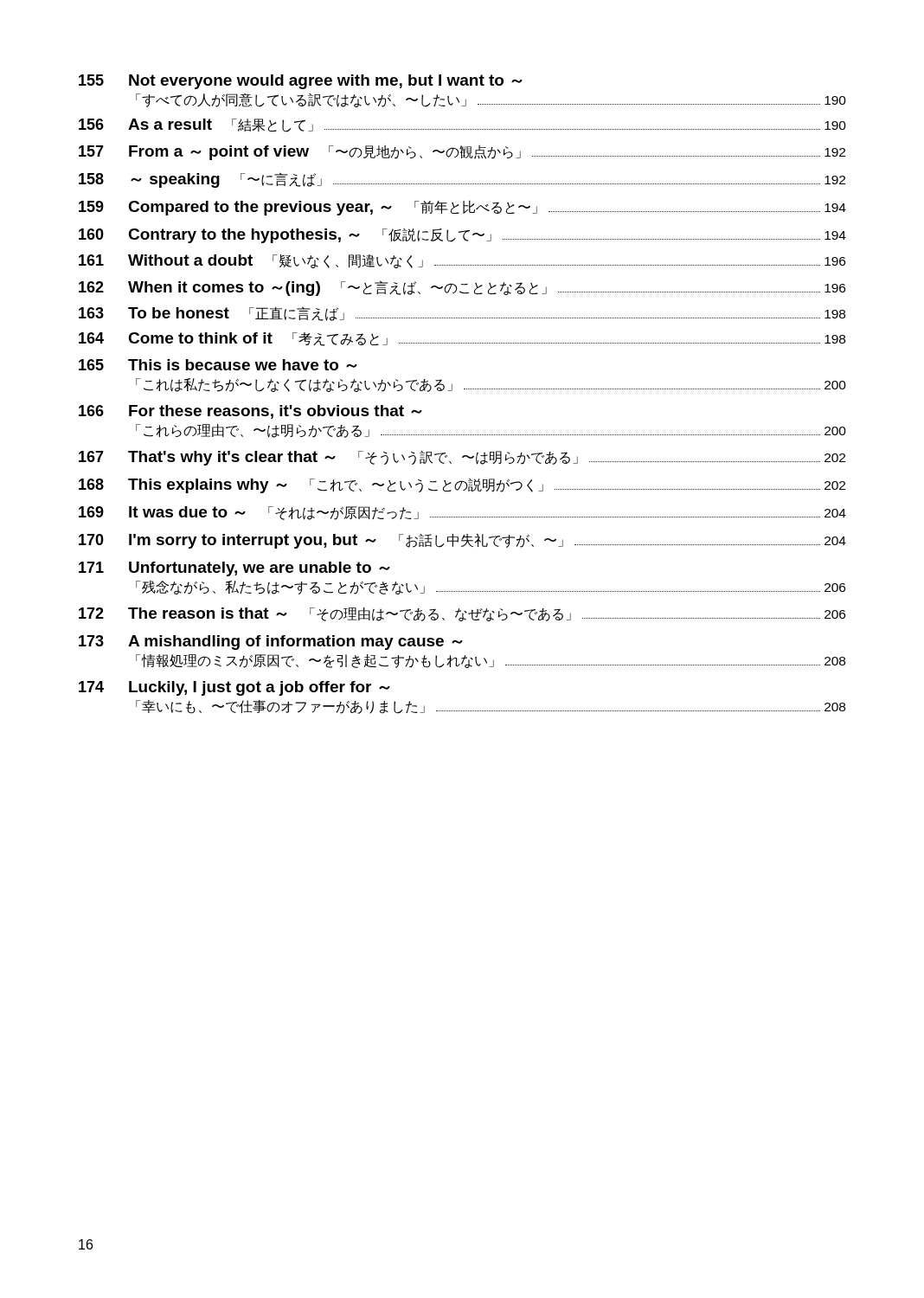Find the element starting "170 I'm sorry to interrupt you,"
The width and height of the screenshot is (924, 1298).
click(462, 540)
